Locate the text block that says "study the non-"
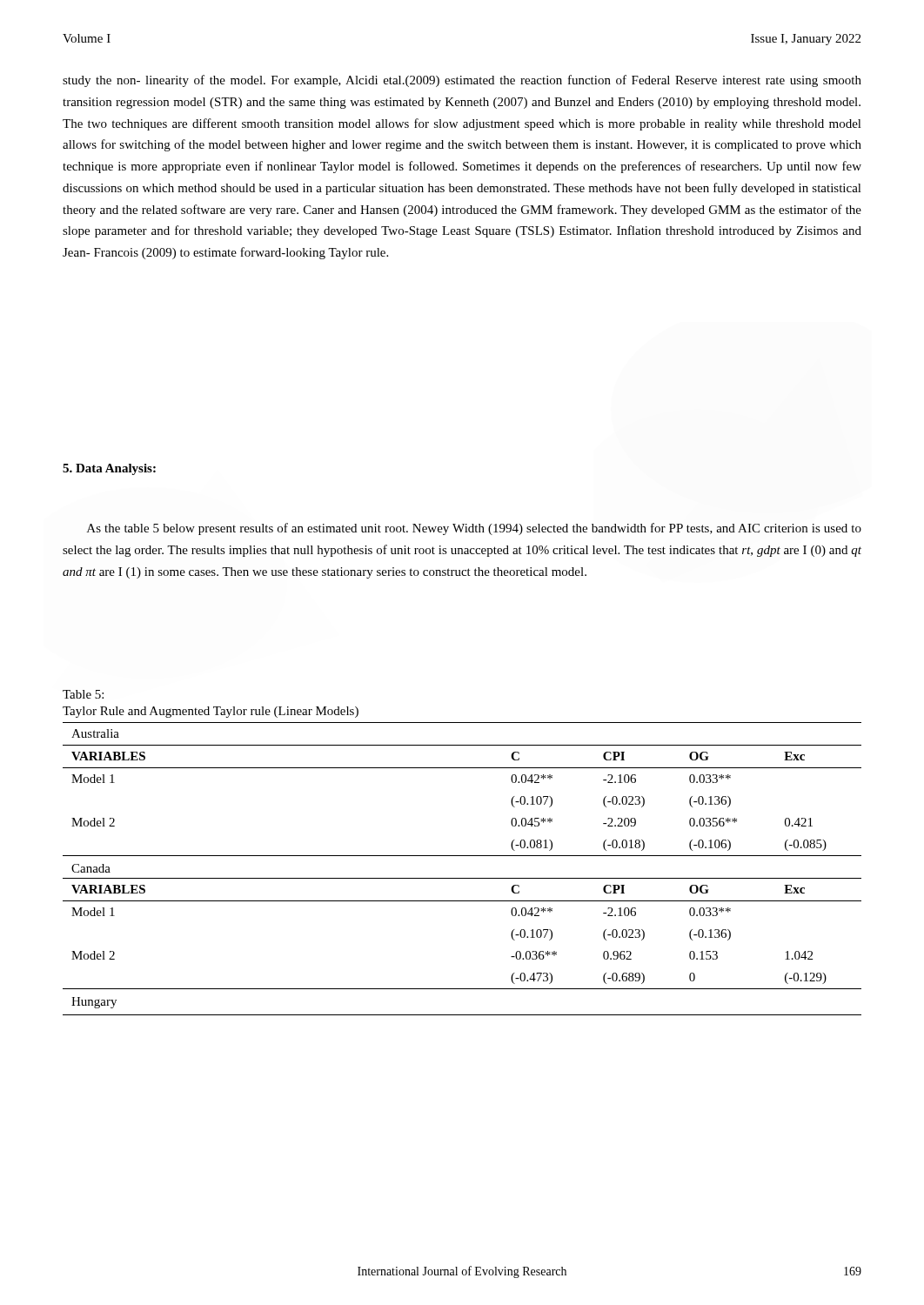This screenshot has height=1305, width=924. (462, 166)
